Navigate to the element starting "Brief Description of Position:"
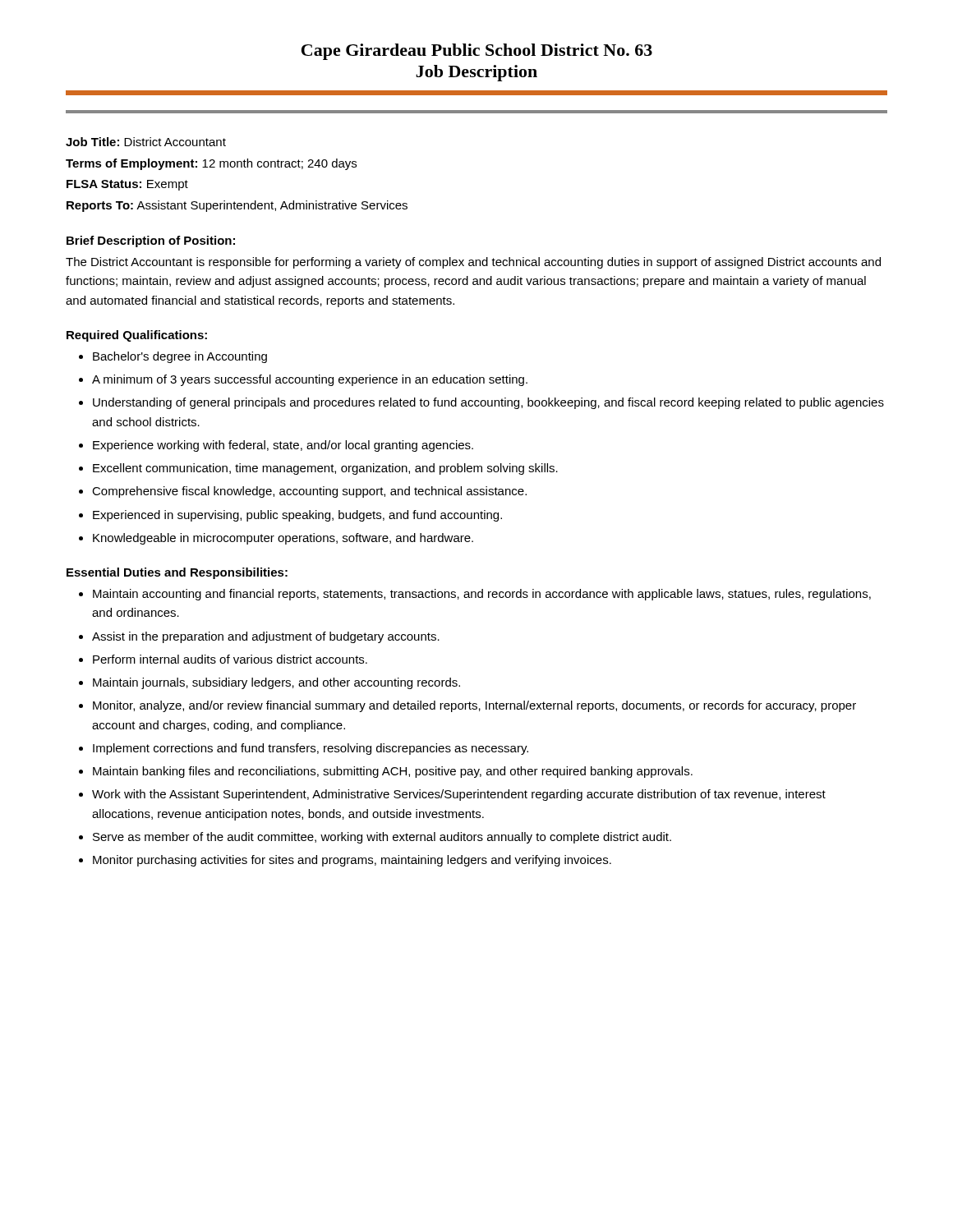 [151, 240]
